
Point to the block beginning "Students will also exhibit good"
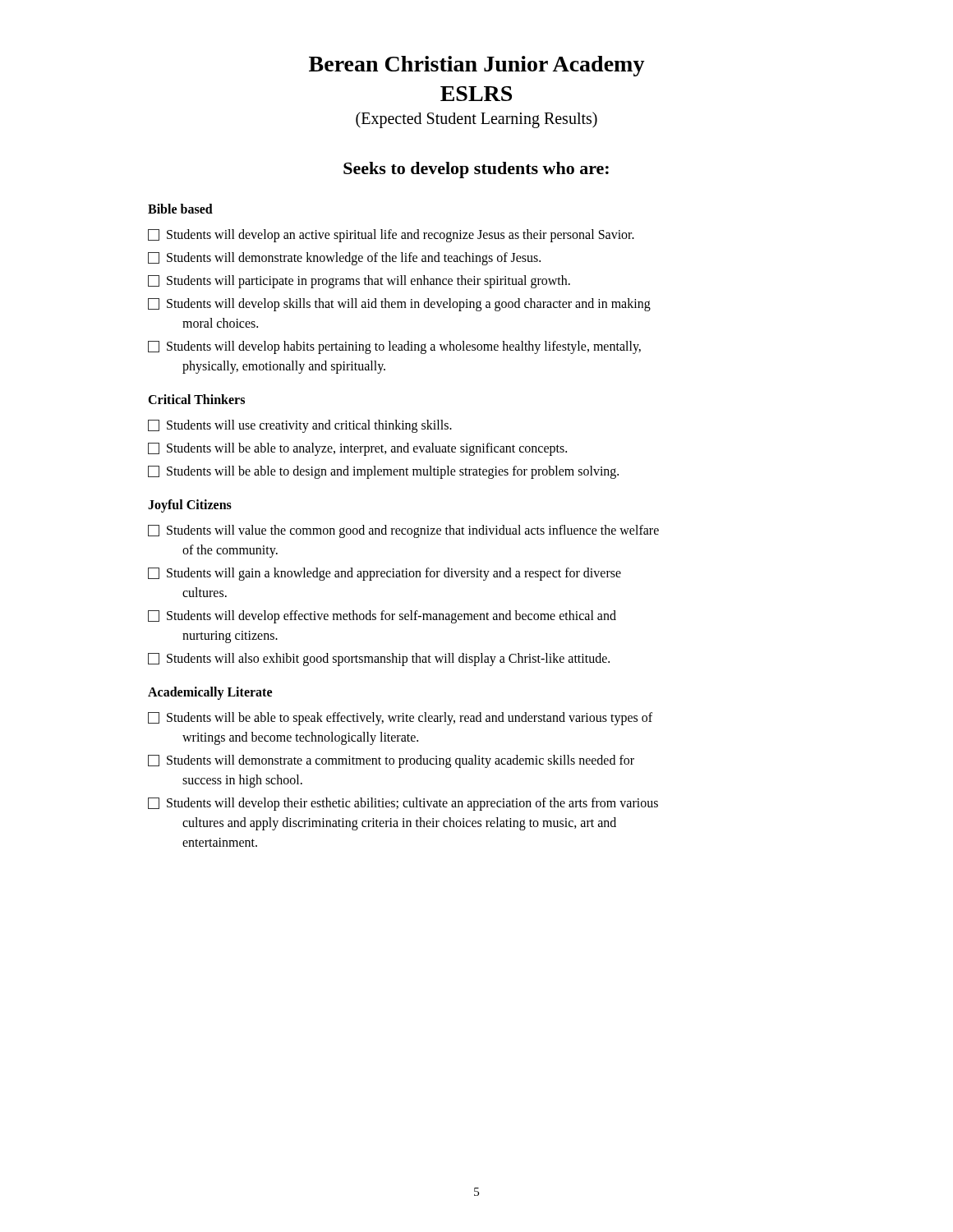[476, 659]
